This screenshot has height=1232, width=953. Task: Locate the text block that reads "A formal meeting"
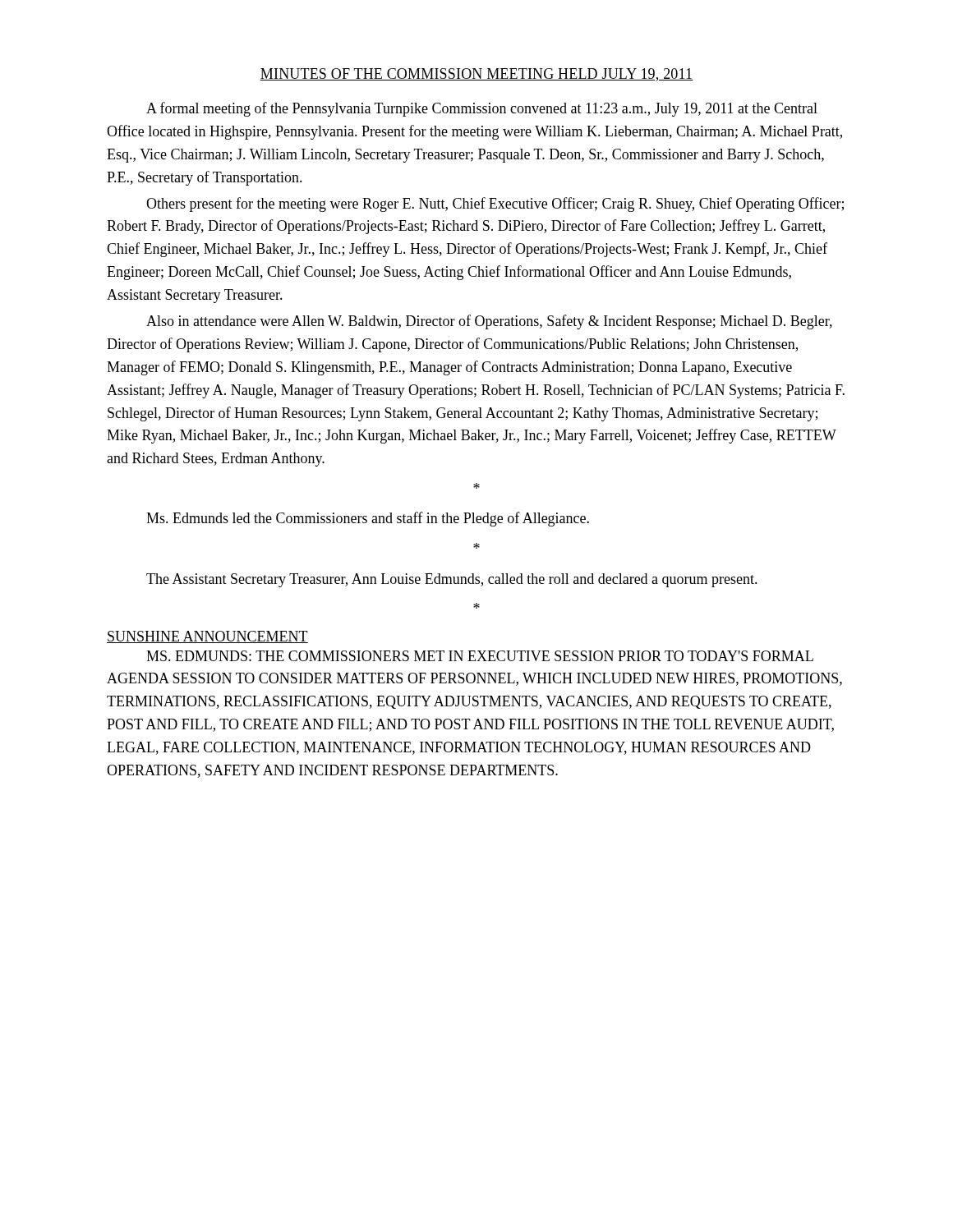tap(476, 144)
